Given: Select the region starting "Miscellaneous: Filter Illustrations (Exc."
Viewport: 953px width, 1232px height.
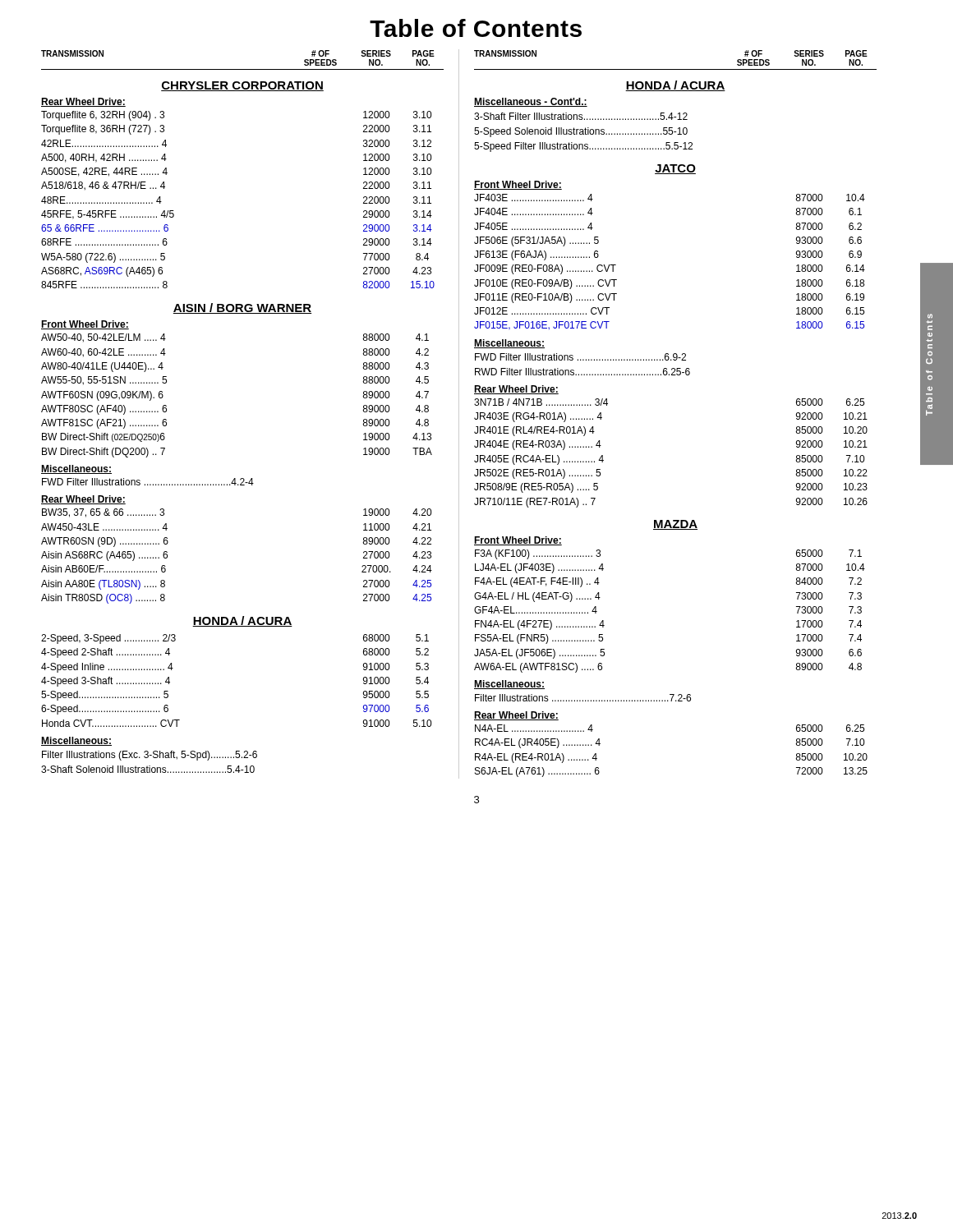Looking at the screenshot, I should 242,756.
